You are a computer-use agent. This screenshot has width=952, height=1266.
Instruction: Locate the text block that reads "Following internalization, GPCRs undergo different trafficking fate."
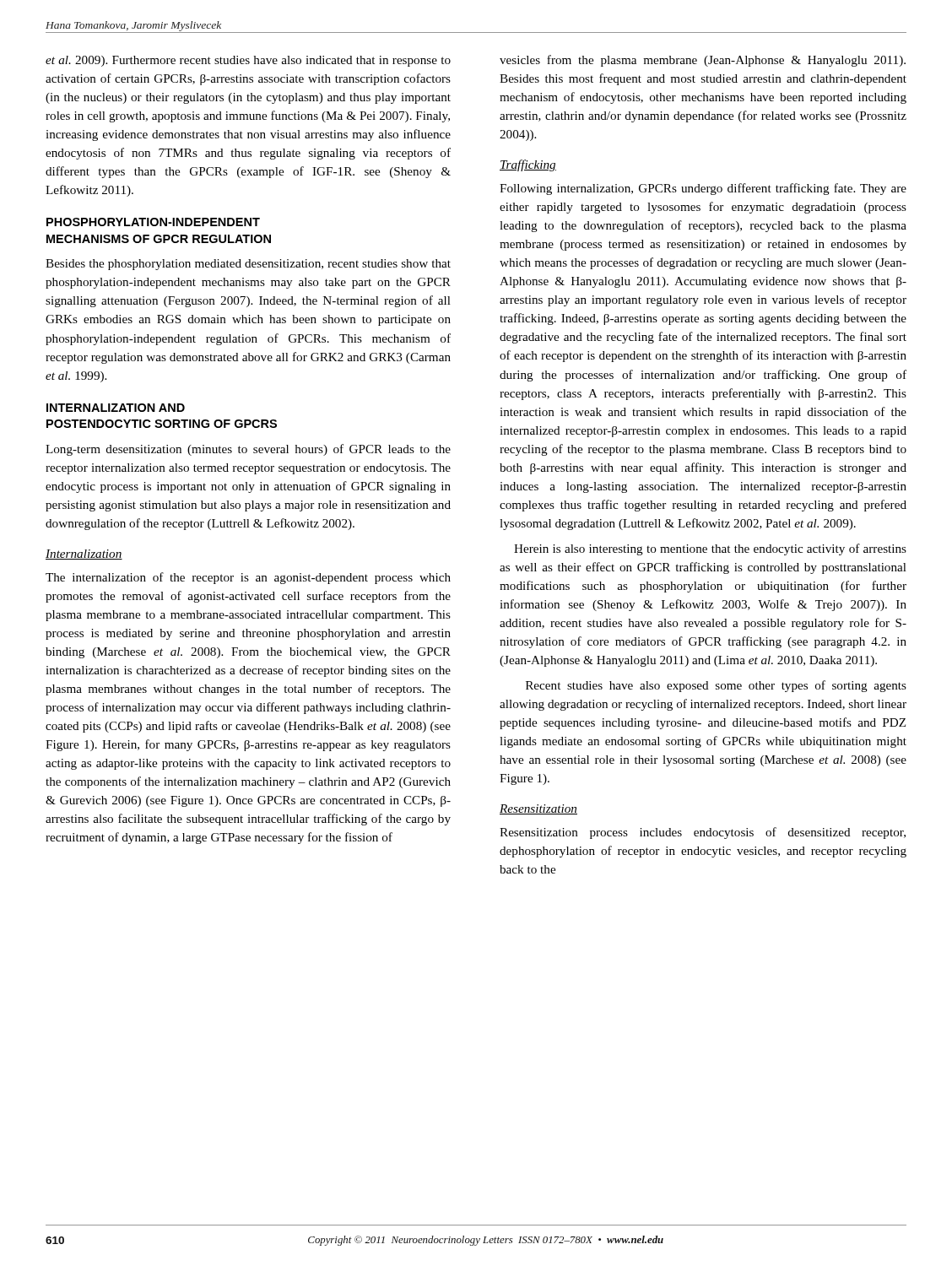pyautogui.click(x=703, y=356)
